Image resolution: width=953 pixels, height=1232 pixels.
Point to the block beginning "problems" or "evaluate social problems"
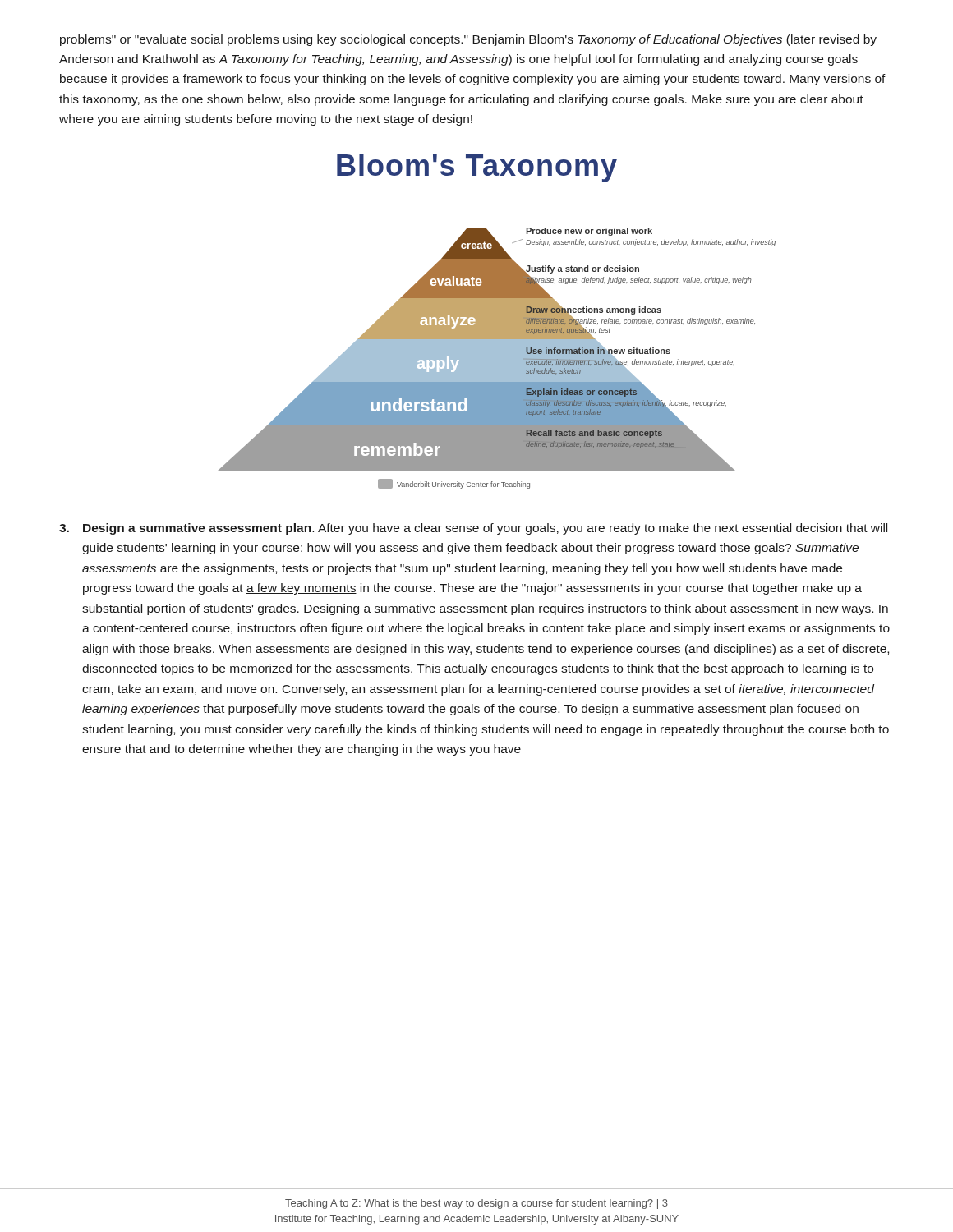472,79
